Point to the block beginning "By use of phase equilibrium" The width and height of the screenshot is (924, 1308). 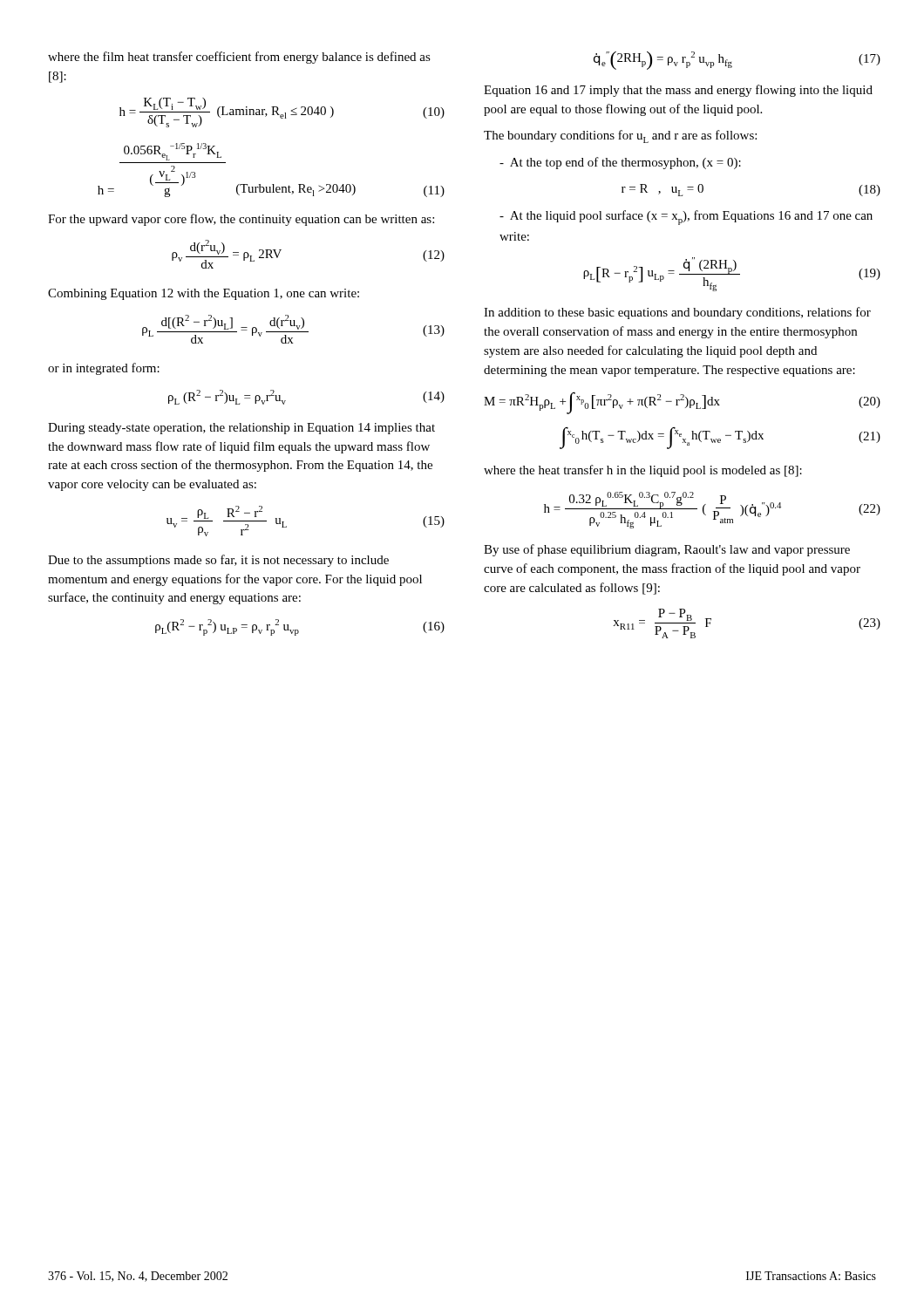pos(682,569)
